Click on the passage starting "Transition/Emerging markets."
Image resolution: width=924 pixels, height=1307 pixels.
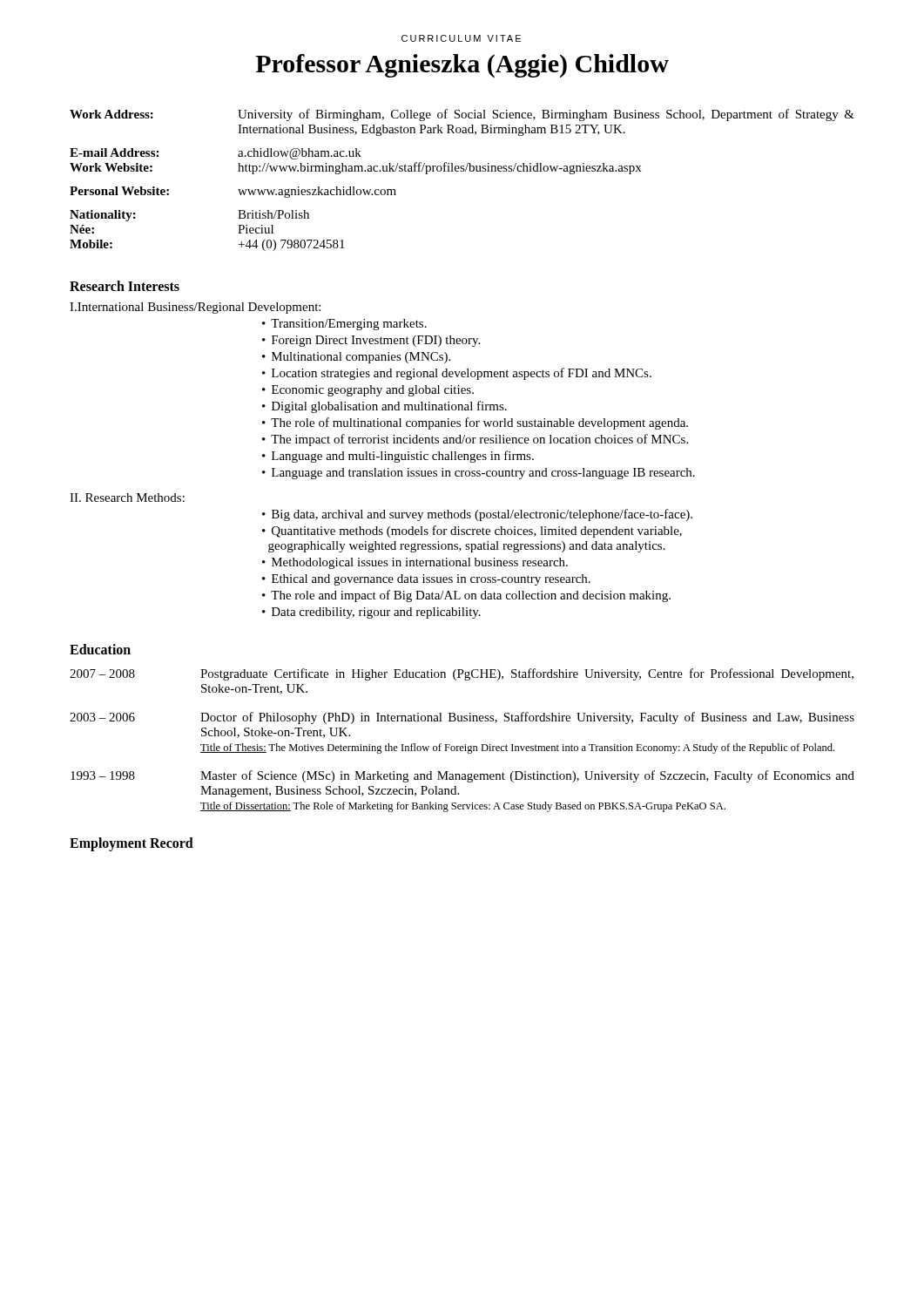click(x=349, y=323)
